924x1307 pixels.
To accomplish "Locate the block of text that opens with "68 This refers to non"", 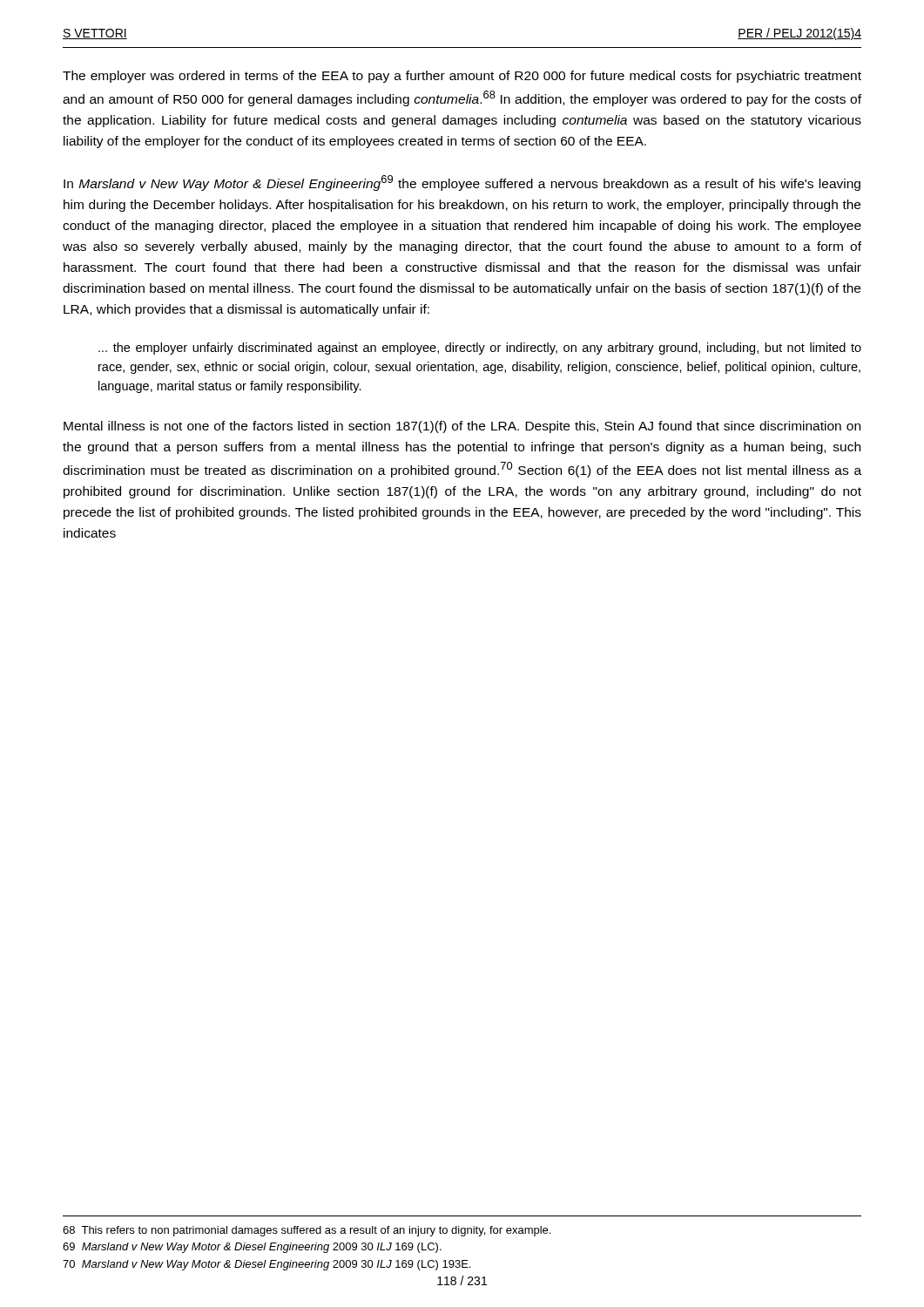I will pos(307,1229).
